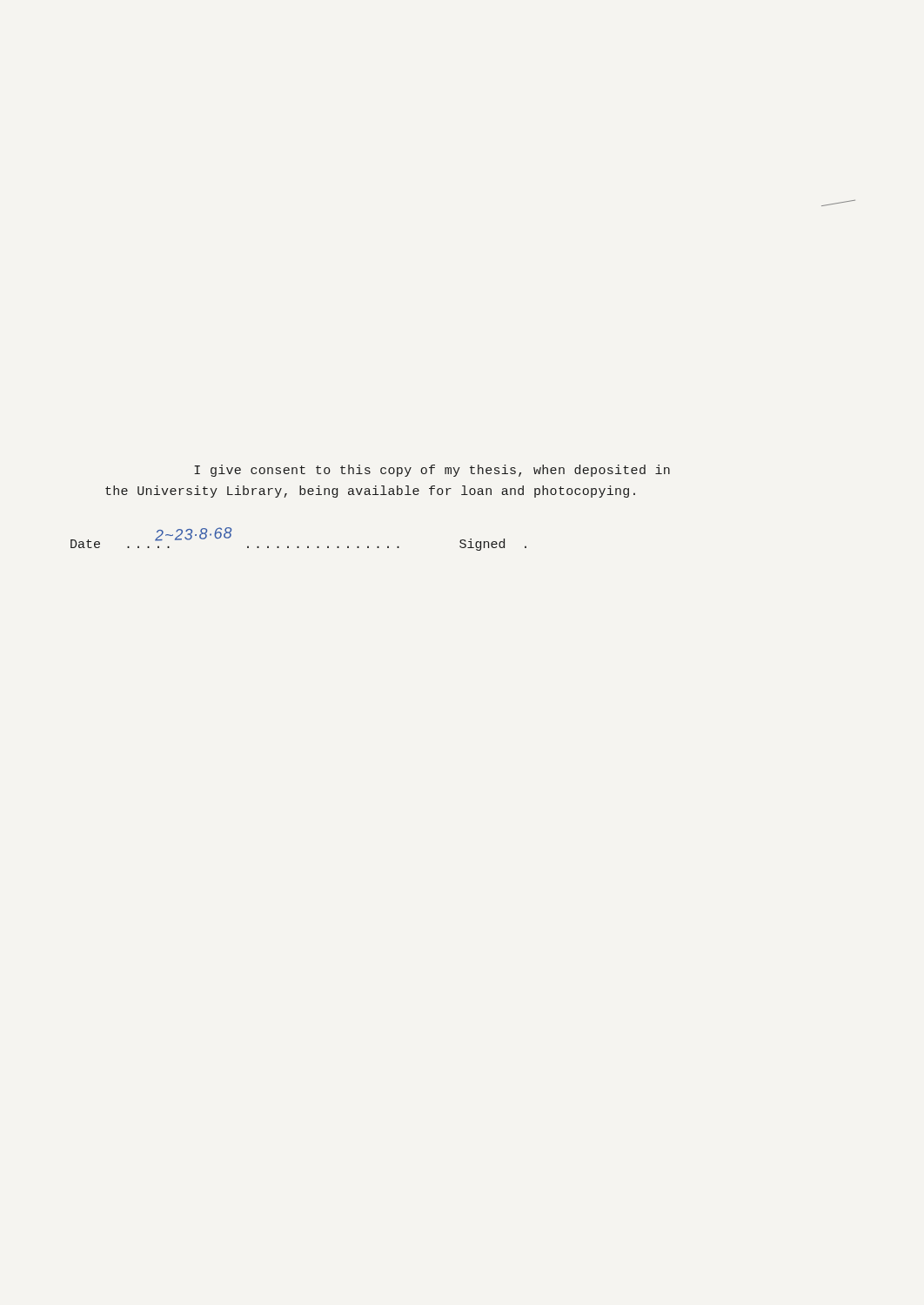
Task: Locate the text that reads "Date ..................... Signed ."
Action: click(300, 545)
